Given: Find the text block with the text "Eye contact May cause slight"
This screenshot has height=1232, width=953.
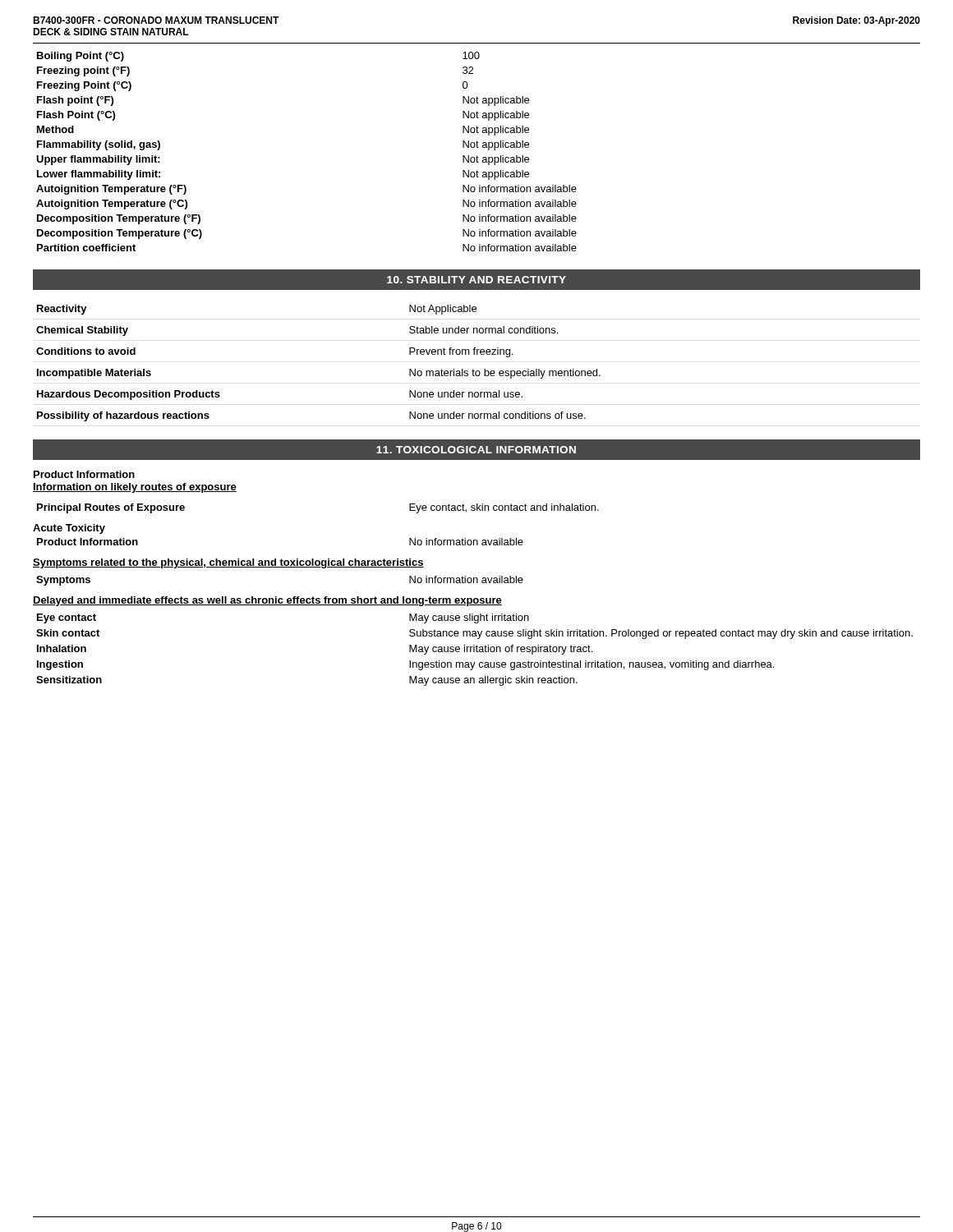Looking at the screenshot, I should (x=476, y=648).
